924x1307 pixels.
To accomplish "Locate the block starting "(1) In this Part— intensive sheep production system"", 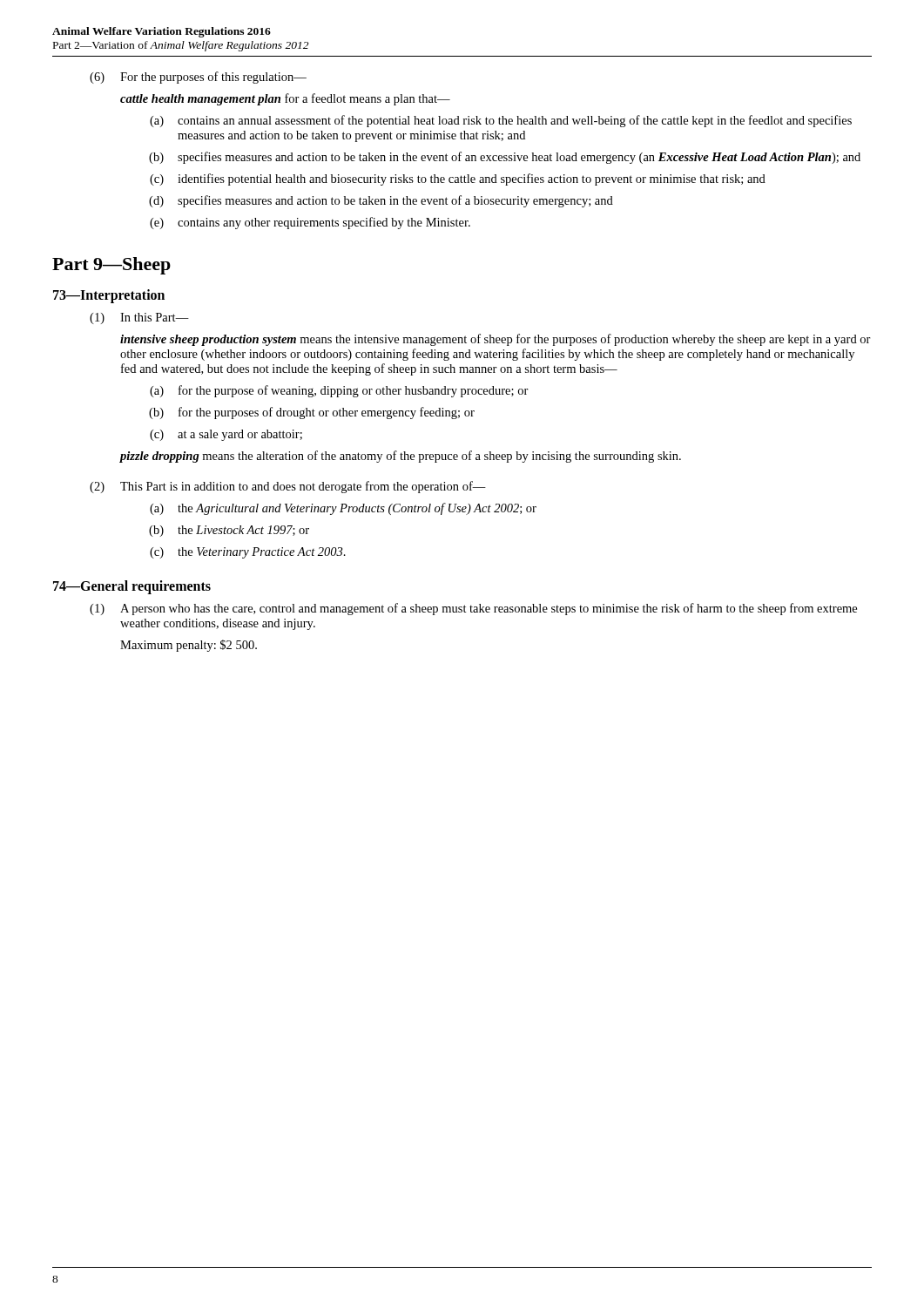I will (462, 390).
